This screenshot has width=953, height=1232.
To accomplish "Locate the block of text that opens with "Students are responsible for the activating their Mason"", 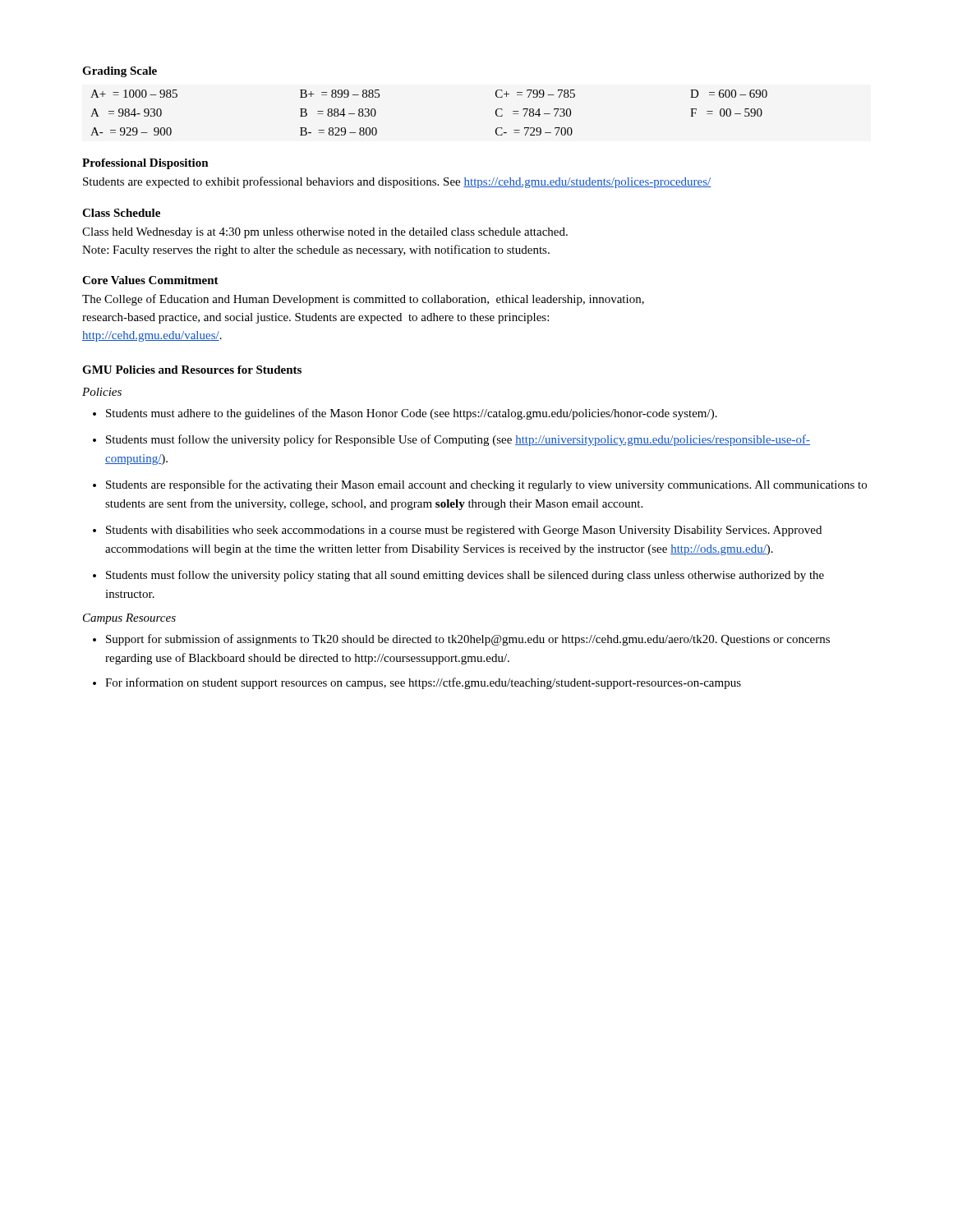I will point(488,494).
